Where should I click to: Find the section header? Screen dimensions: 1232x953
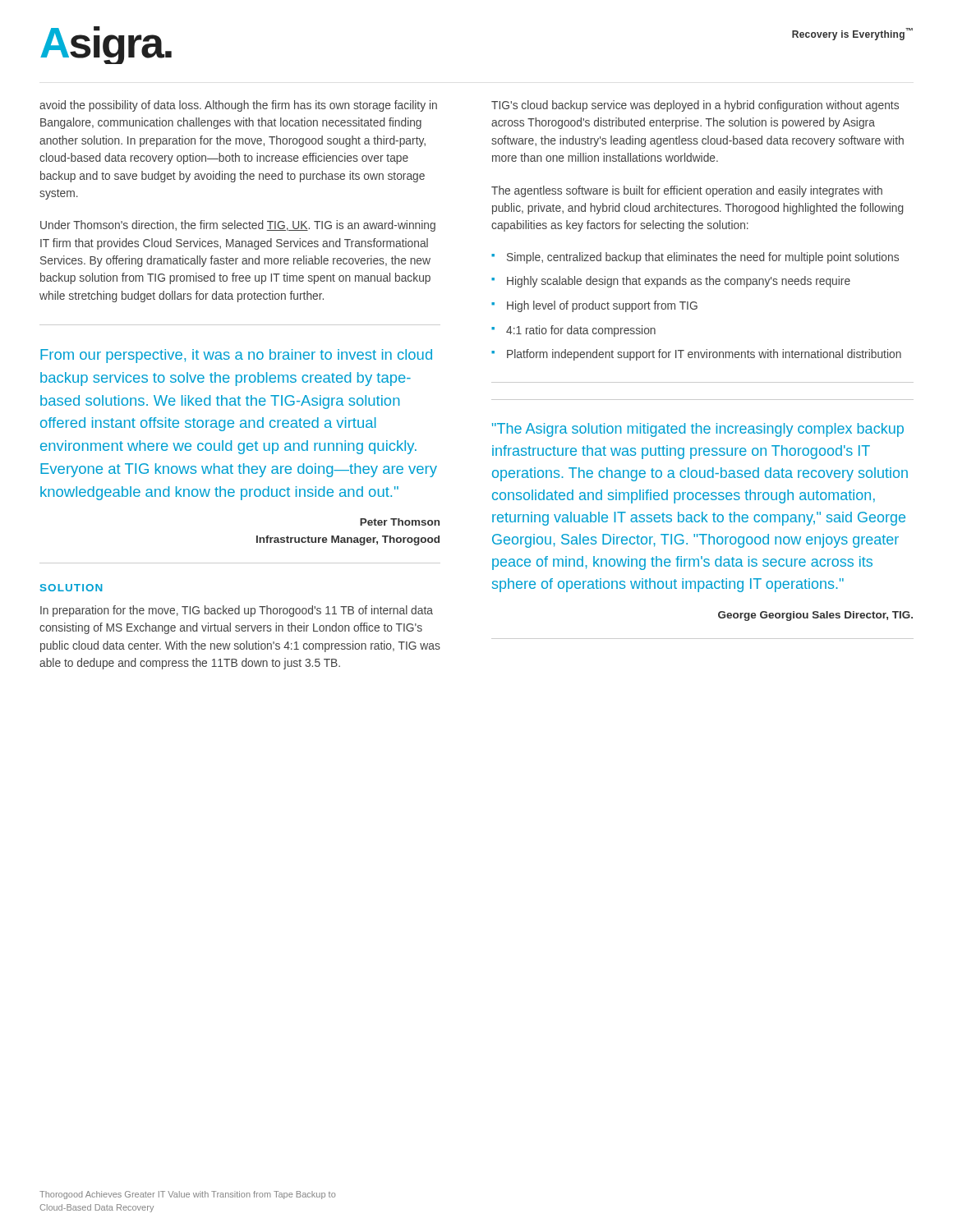pyautogui.click(x=72, y=588)
